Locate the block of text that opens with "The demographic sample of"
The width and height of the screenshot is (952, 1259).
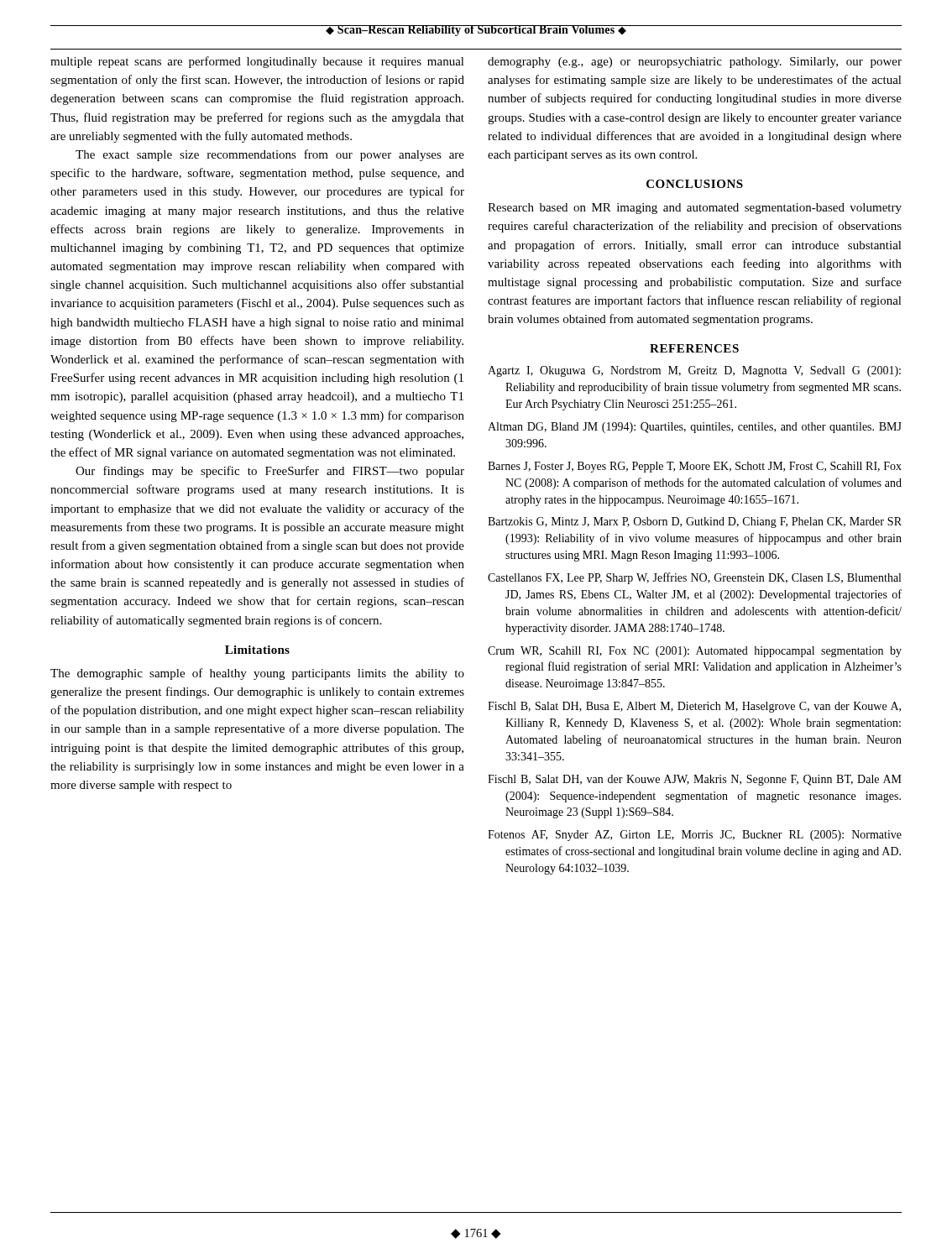point(257,729)
